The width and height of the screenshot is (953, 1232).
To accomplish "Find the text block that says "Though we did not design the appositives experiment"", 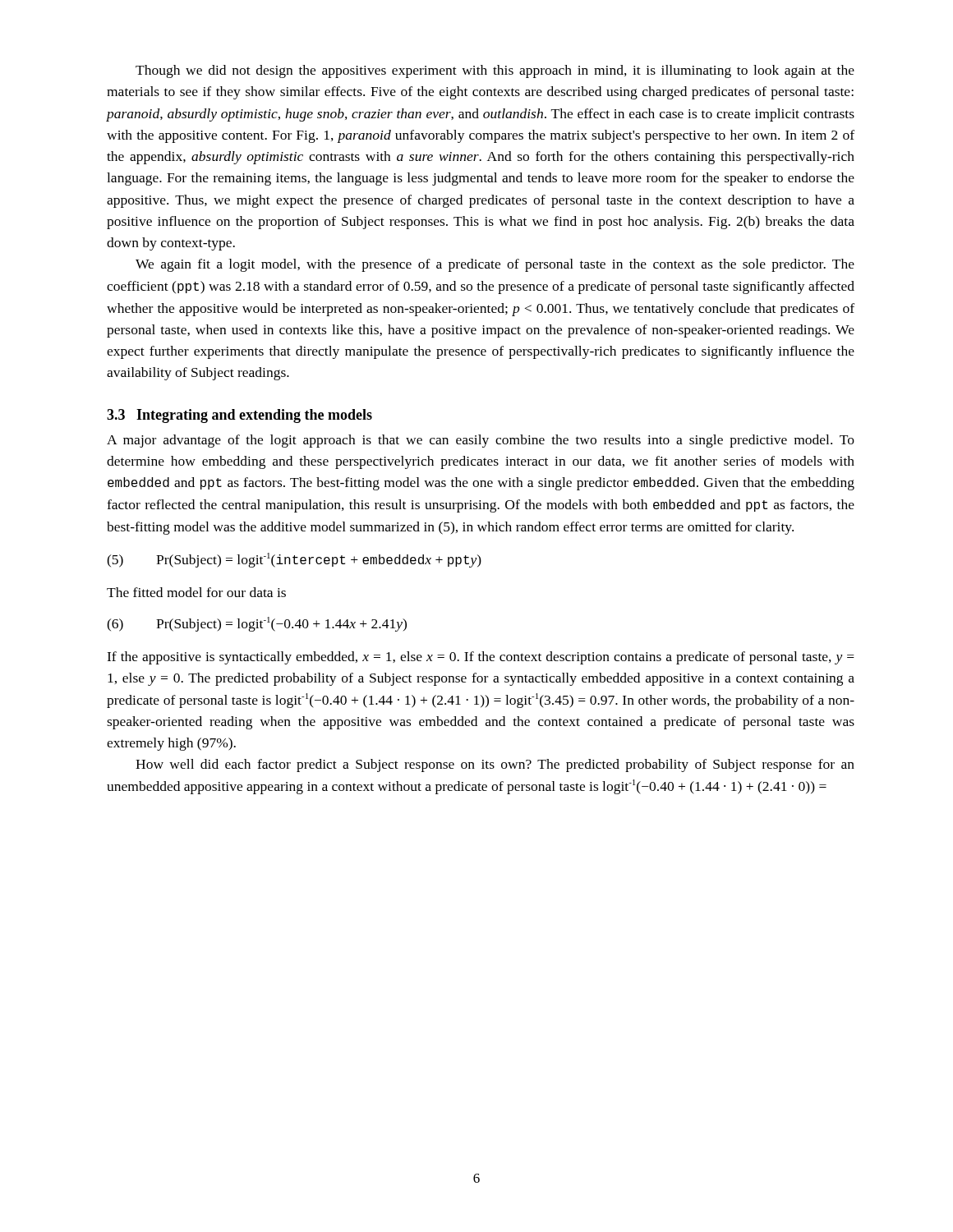I will (481, 156).
